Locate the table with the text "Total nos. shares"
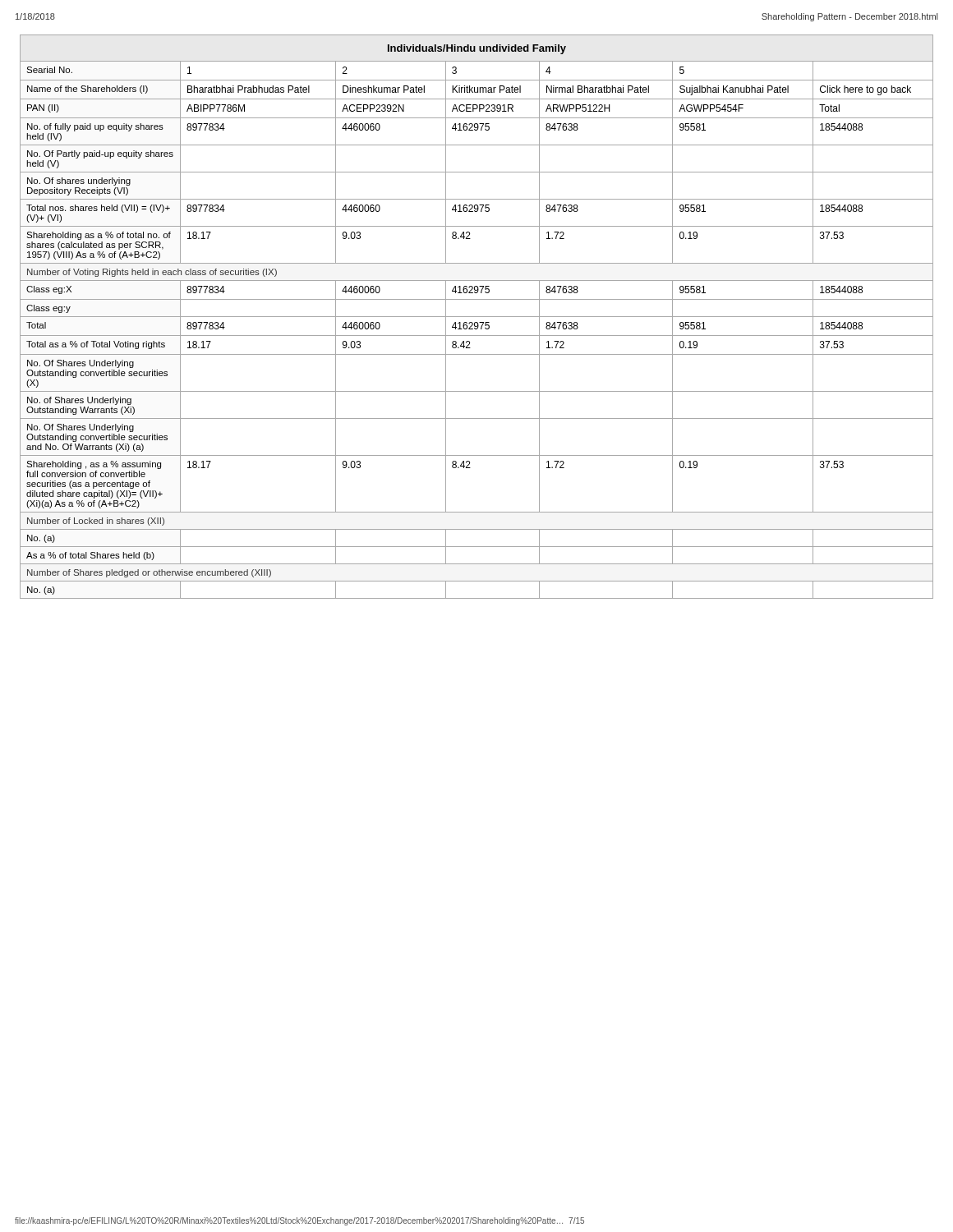The height and width of the screenshot is (1232, 953). coord(476,317)
